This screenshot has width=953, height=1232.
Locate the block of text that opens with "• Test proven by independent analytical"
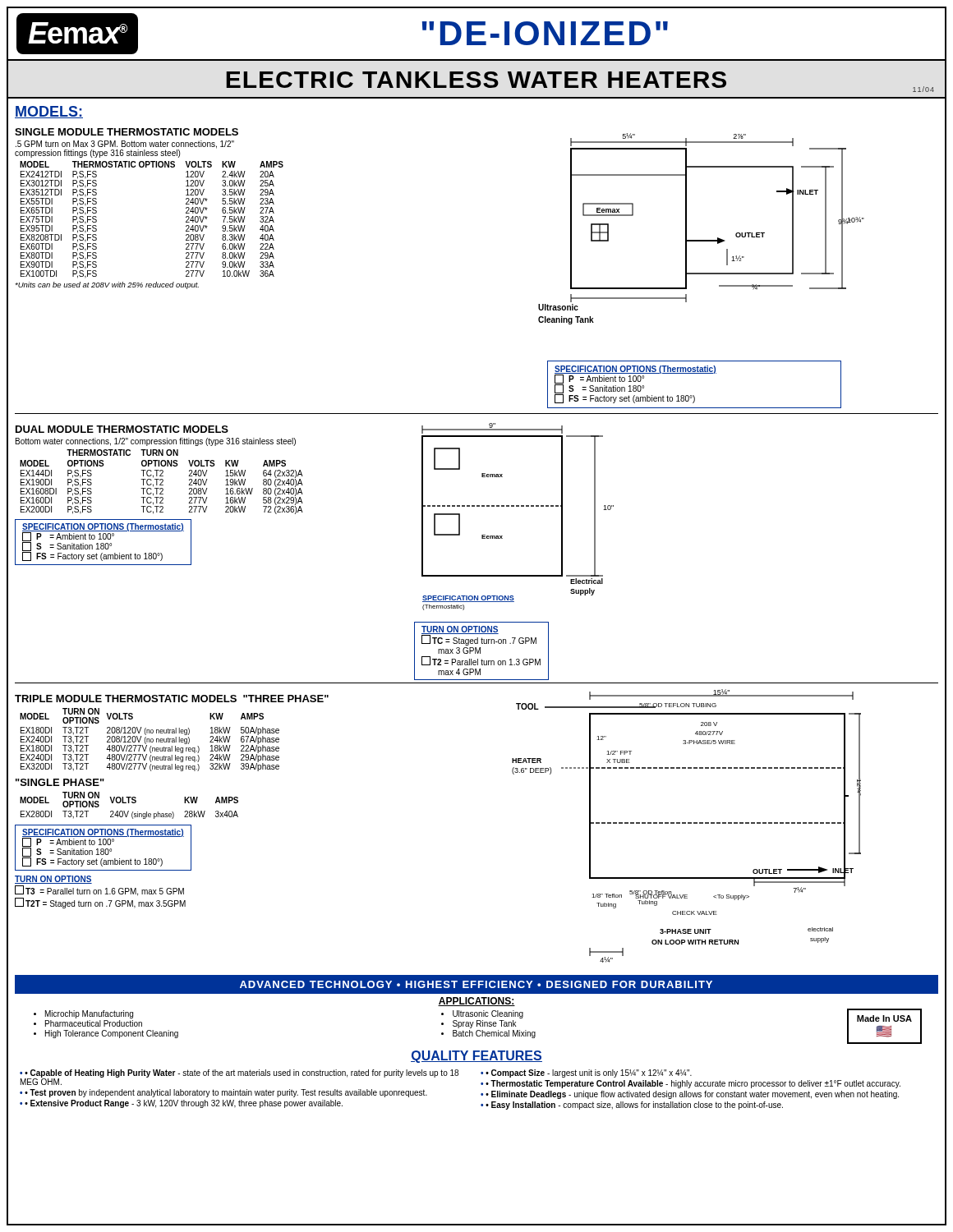pos(226,1093)
